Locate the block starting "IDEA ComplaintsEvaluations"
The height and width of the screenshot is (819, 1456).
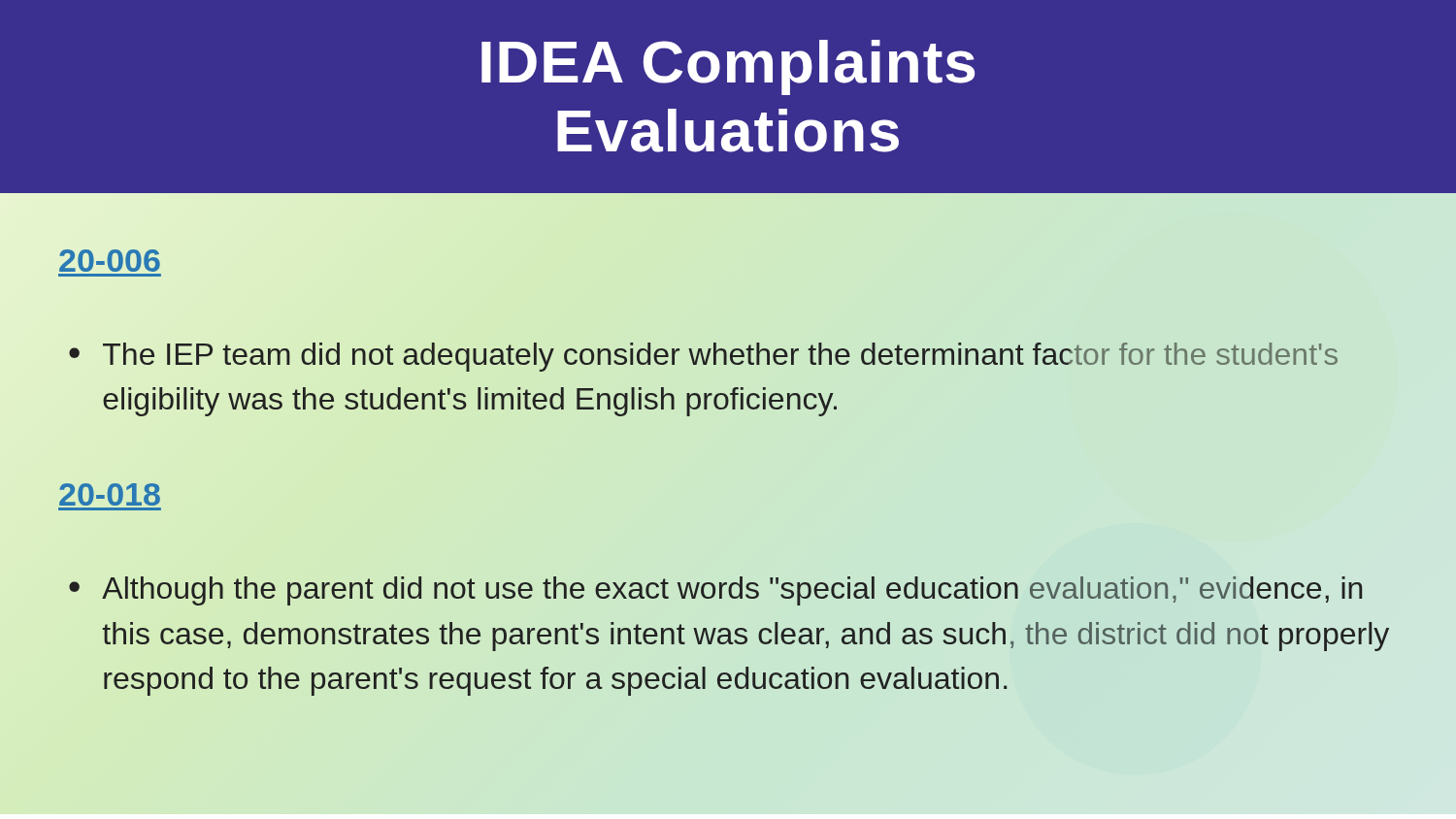[x=728, y=96]
